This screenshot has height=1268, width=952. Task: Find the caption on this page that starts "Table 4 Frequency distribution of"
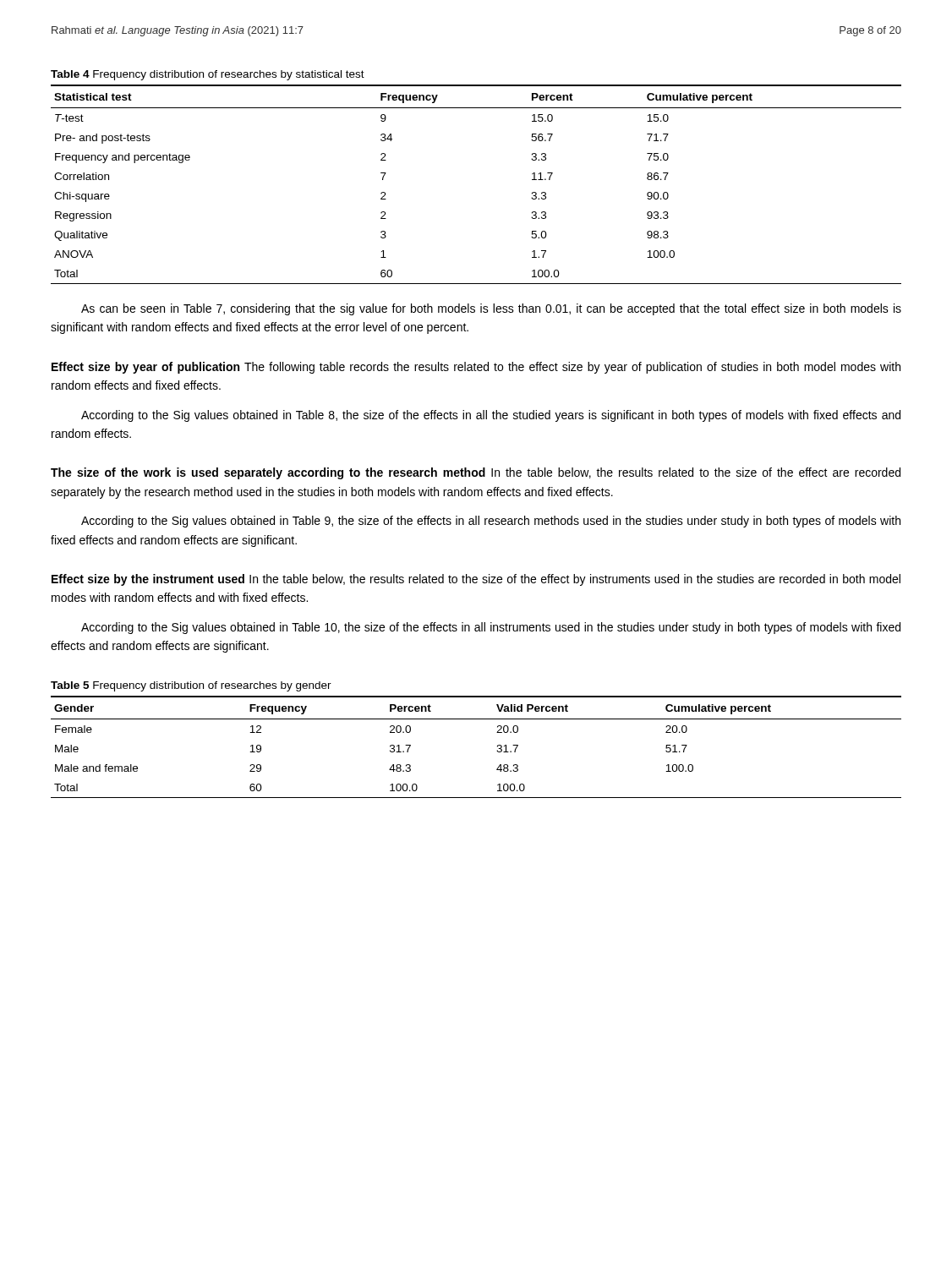[x=207, y=74]
